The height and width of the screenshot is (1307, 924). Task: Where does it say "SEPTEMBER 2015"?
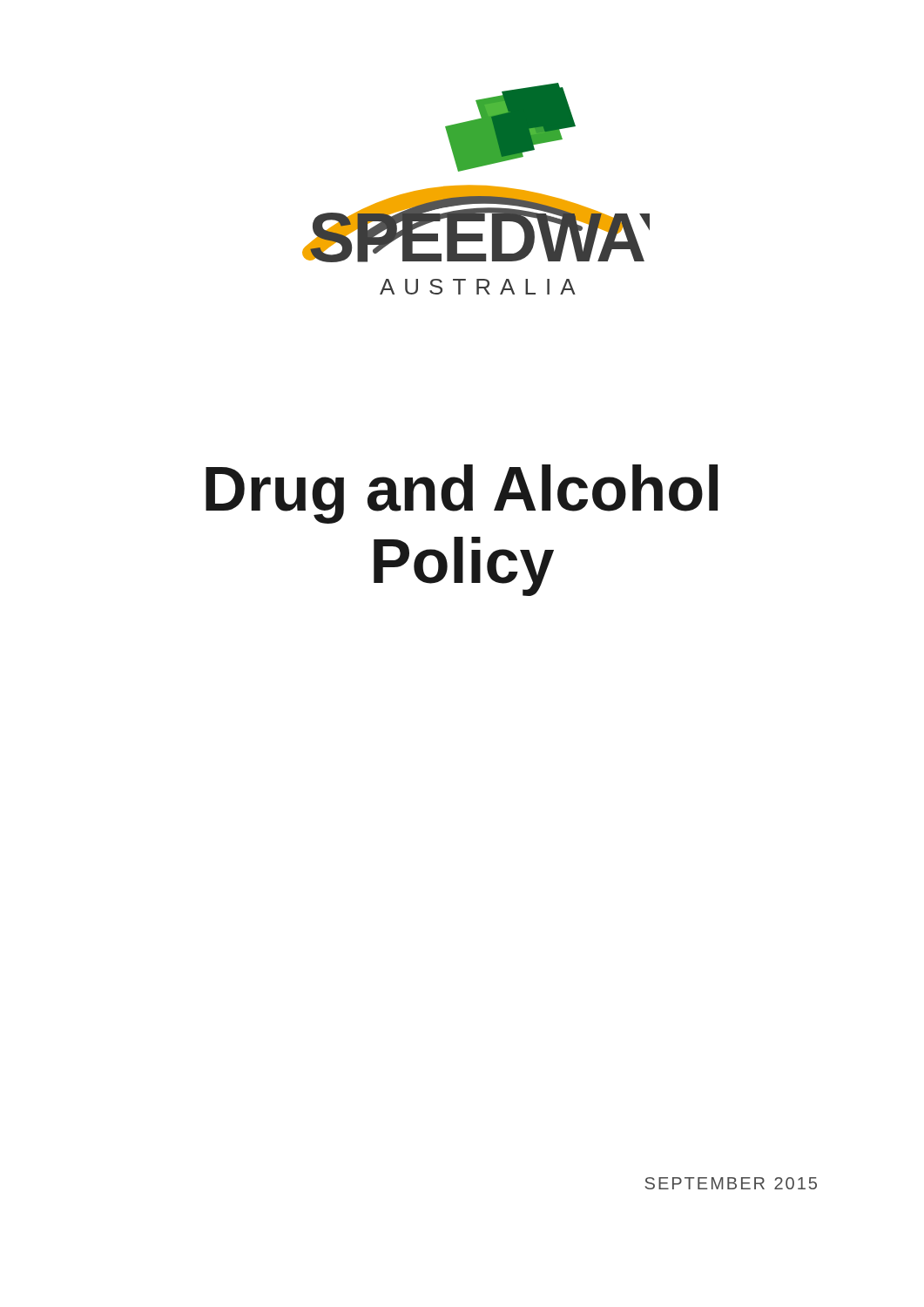tap(732, 1184)
